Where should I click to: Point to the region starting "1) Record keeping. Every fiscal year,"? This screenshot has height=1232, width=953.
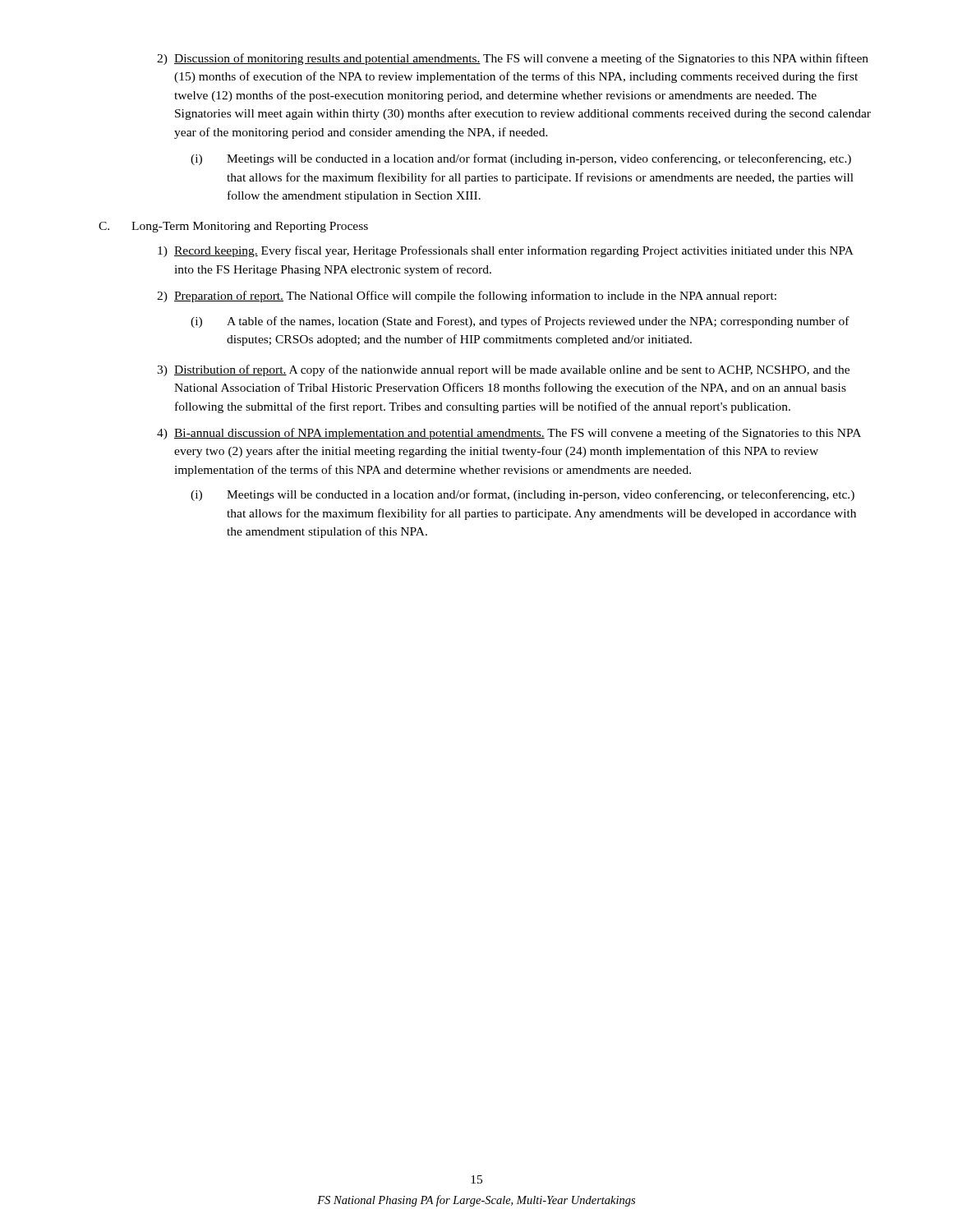504,260
